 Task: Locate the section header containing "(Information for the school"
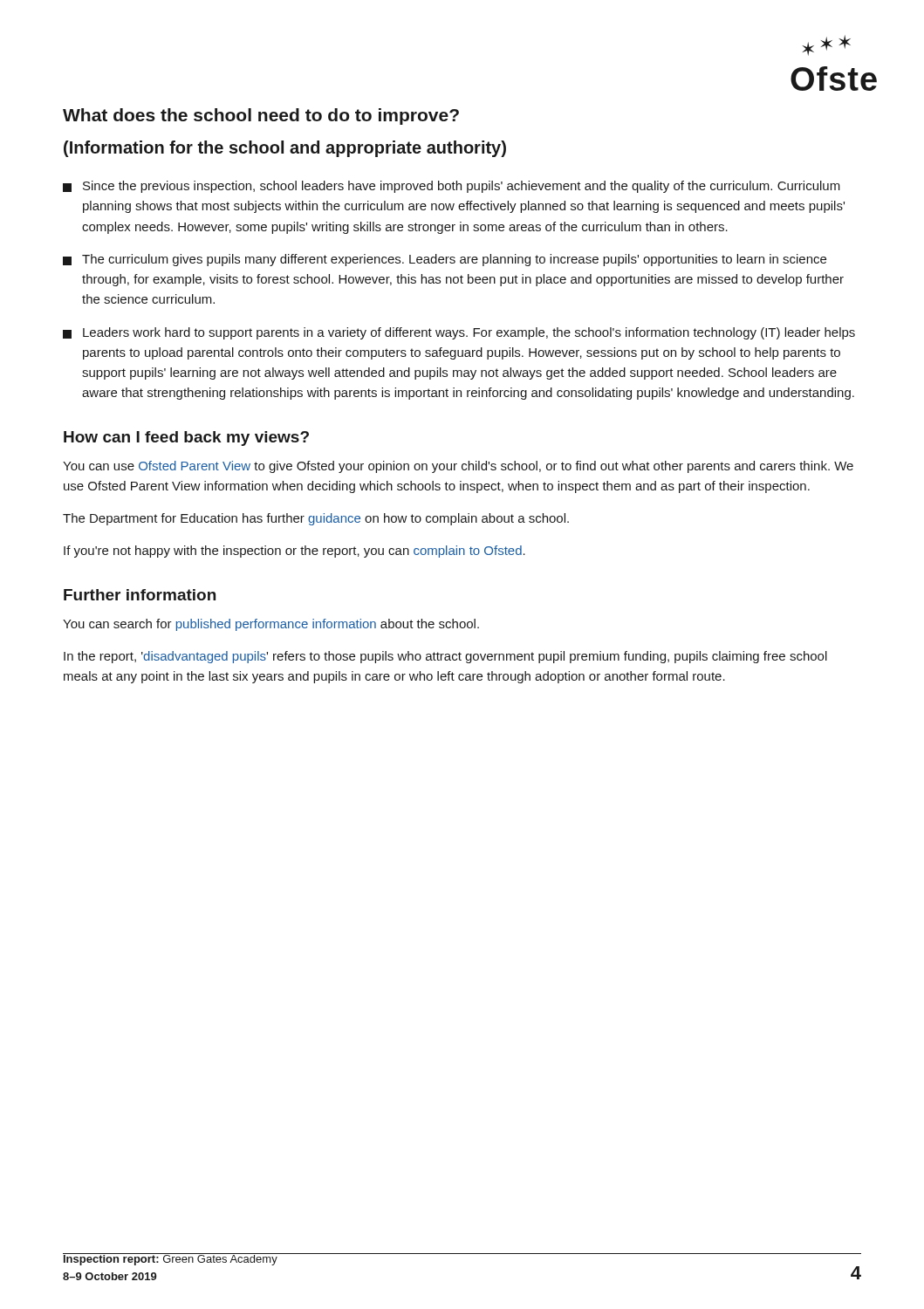coord(285,147)
